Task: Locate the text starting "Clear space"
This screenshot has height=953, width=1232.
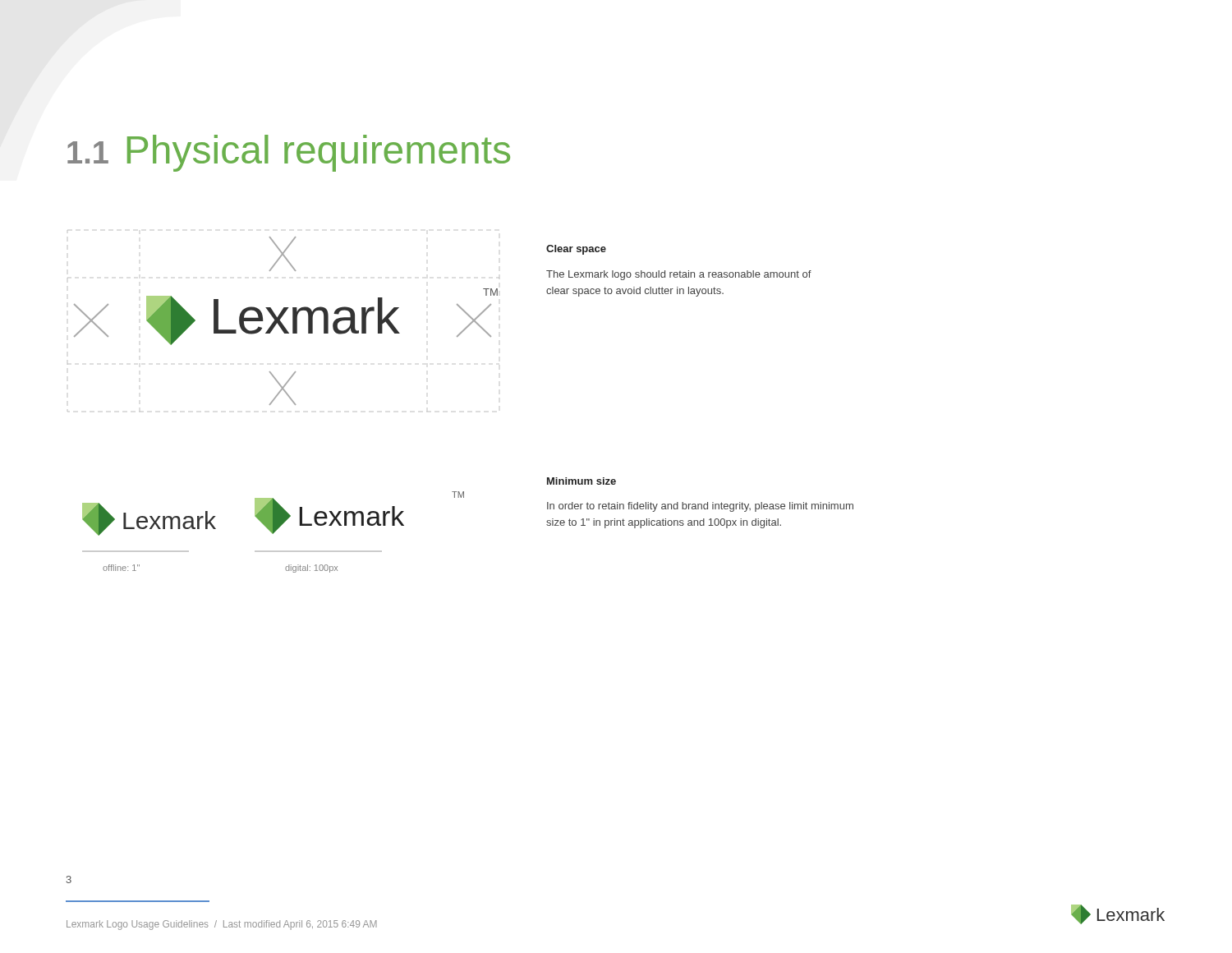Action: (576, 250)
